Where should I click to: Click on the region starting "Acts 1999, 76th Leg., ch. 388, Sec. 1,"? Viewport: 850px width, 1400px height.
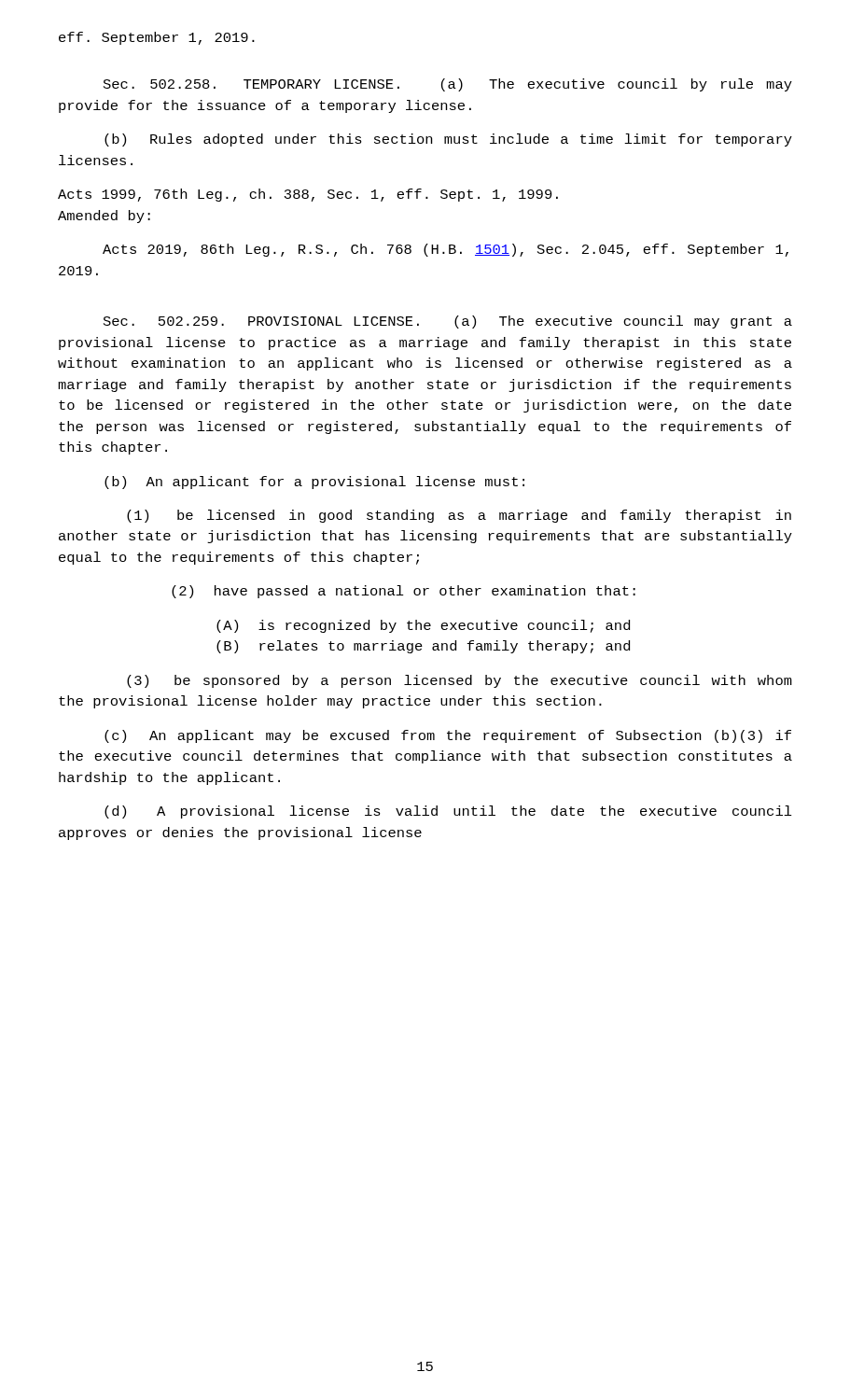click(310, 195)
